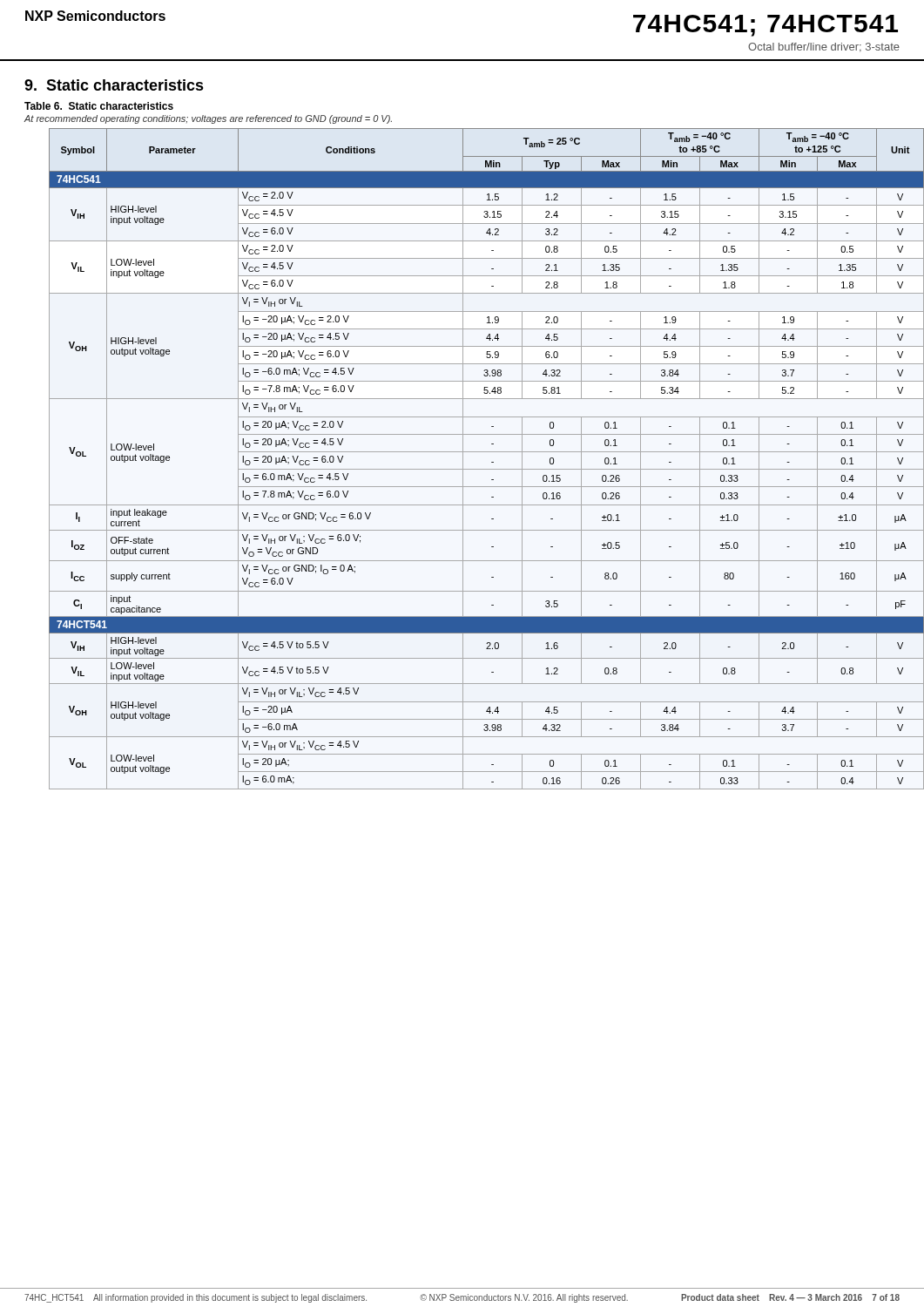Navigate to the text block starting "At recommended operating conditions; voltages"
924x1307 pixels.
coord(209,119)
